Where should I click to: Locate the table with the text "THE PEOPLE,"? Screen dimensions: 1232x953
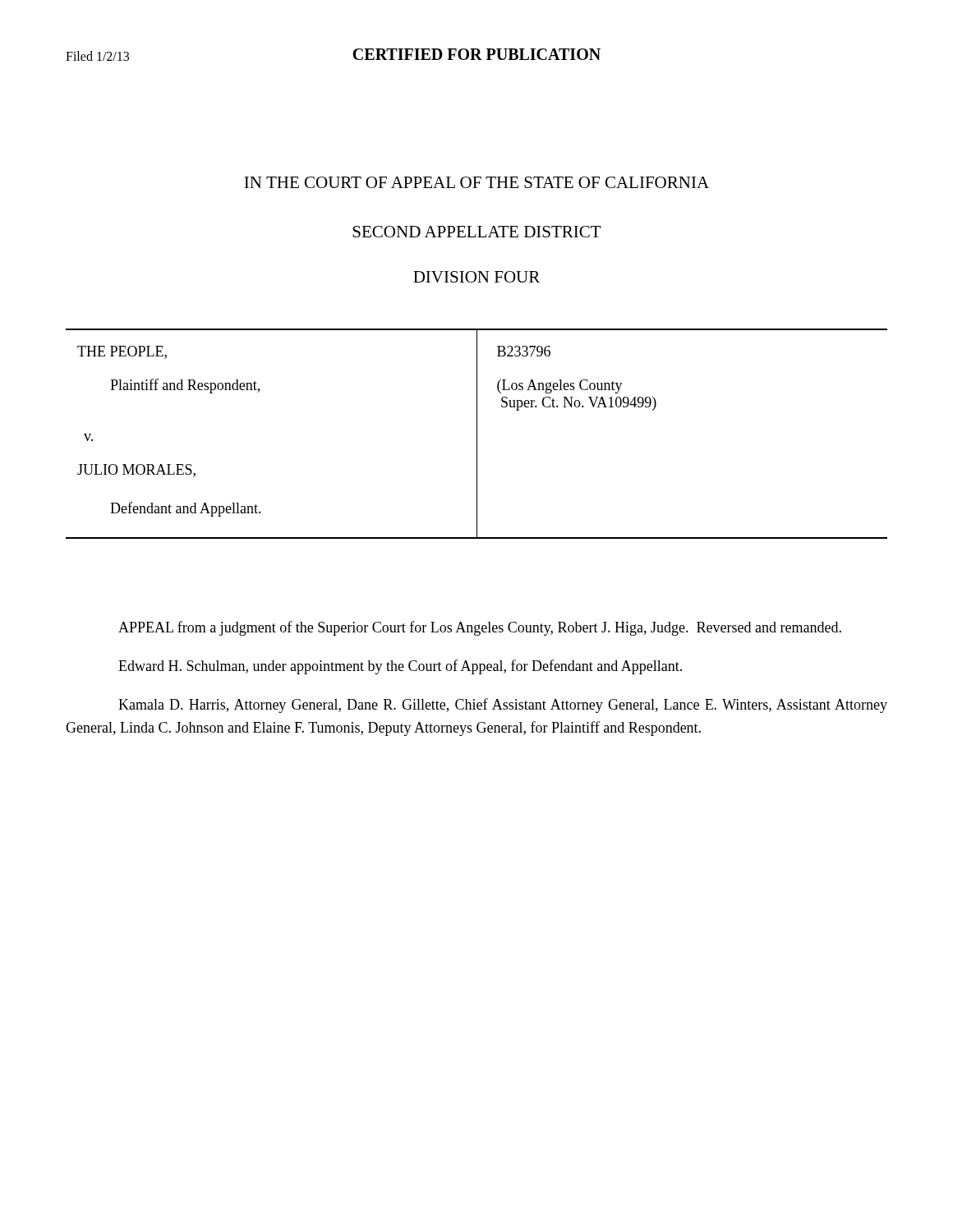pos(476,434)
